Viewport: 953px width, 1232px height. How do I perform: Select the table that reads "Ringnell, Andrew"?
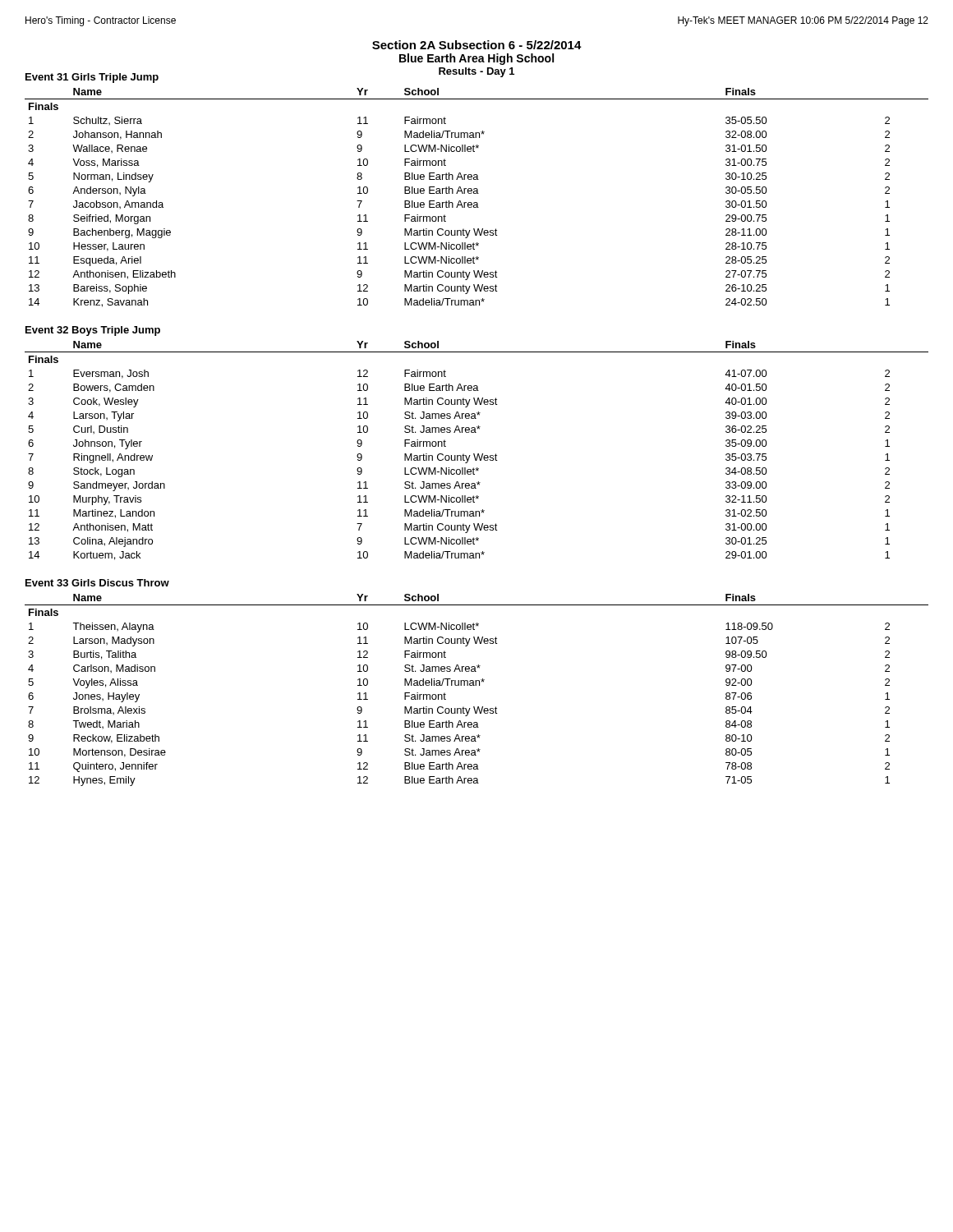coord(476,450)
